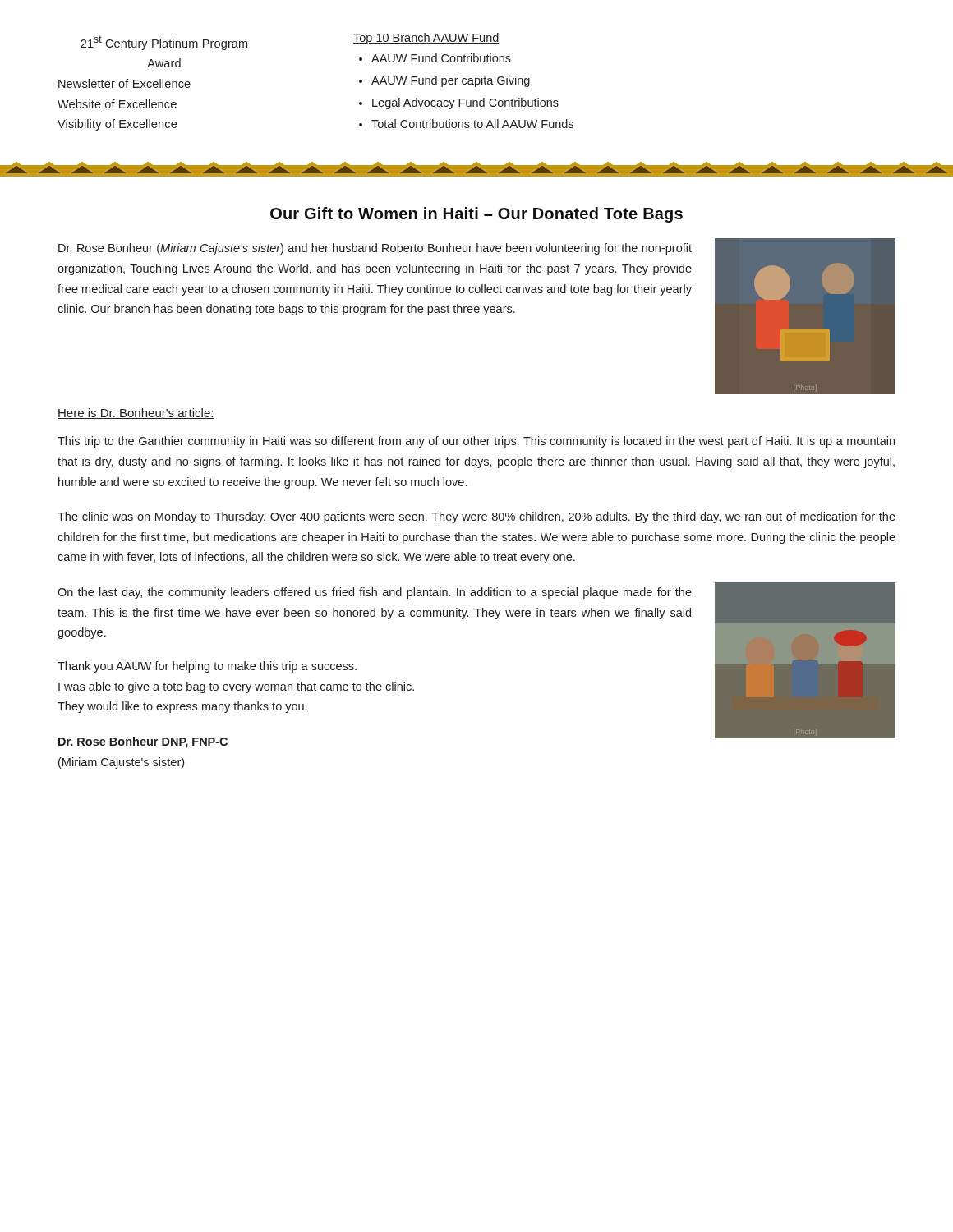Locate the text that says "Here is Dr. Bonheur's article:"
This screenshot has width=953, height=1232.
(136, 413)
